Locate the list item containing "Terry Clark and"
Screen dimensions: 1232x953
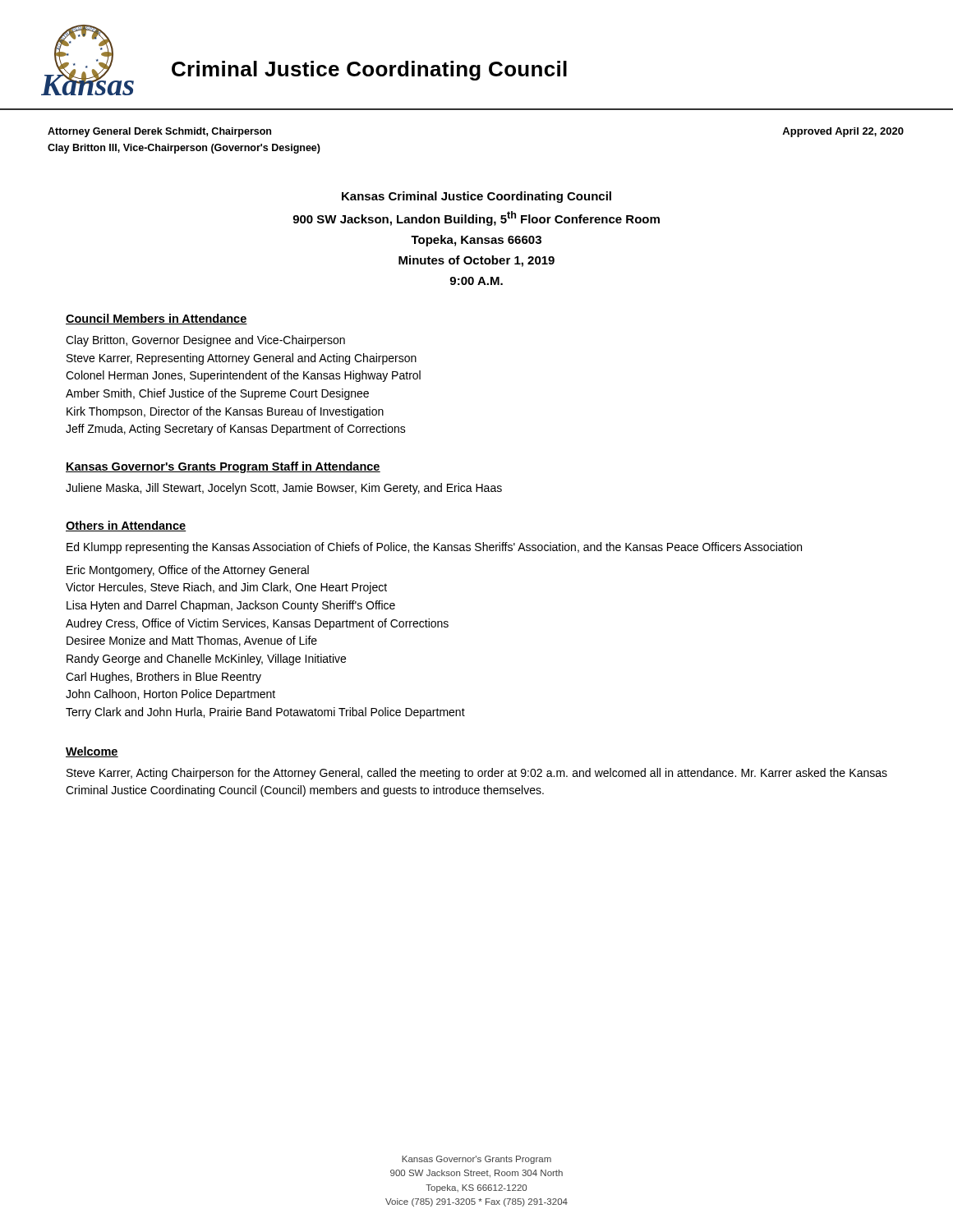(265, 712)
